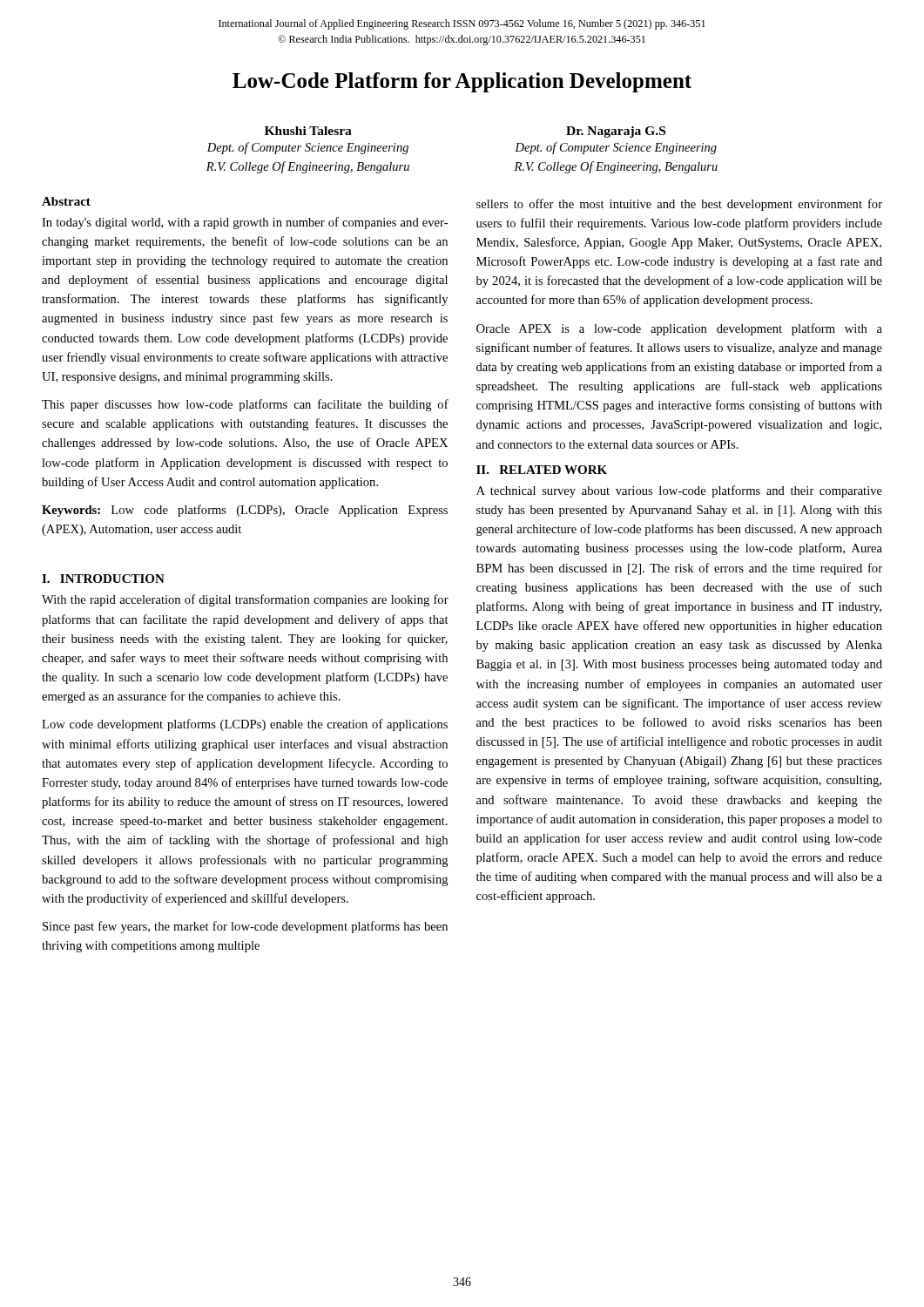924x1307 pixels.
Task: Click on the title containing "Low-Code Platform for Application Development"
Action: [462, 81]
